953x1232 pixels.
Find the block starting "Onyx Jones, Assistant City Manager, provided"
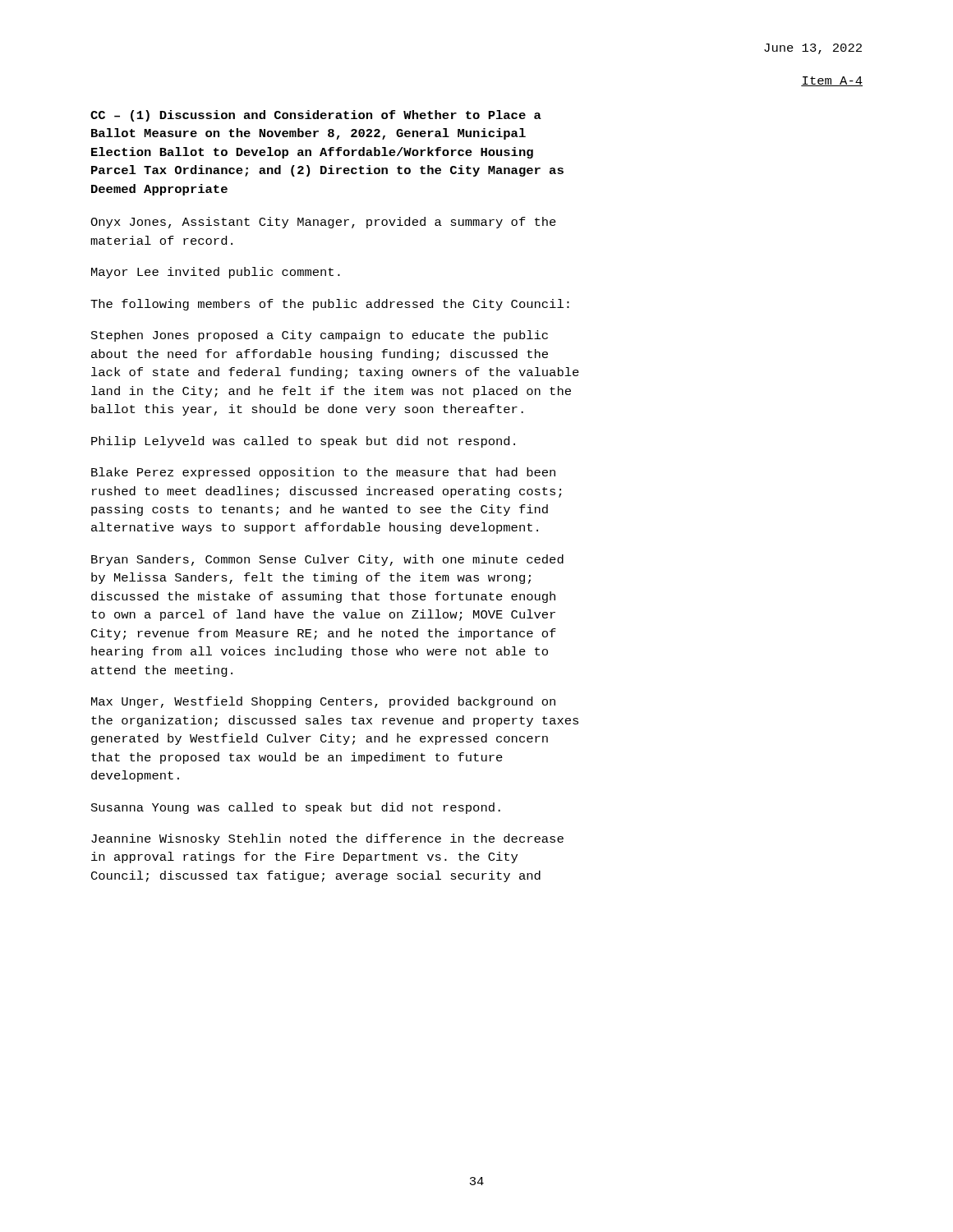click(323, 232)
